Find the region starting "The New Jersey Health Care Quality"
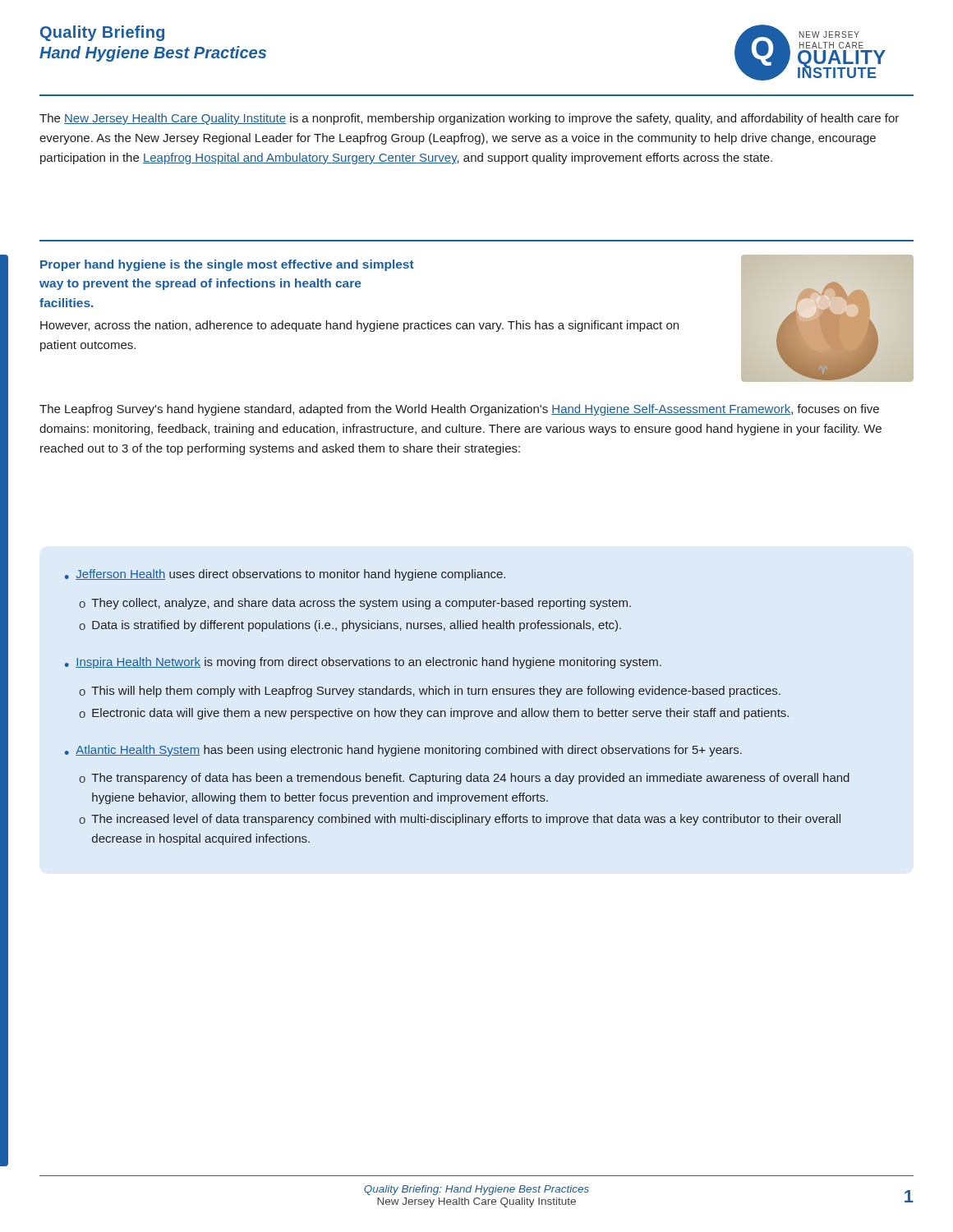Viewport: 953px width, 1232px height. tap(469, 138)
